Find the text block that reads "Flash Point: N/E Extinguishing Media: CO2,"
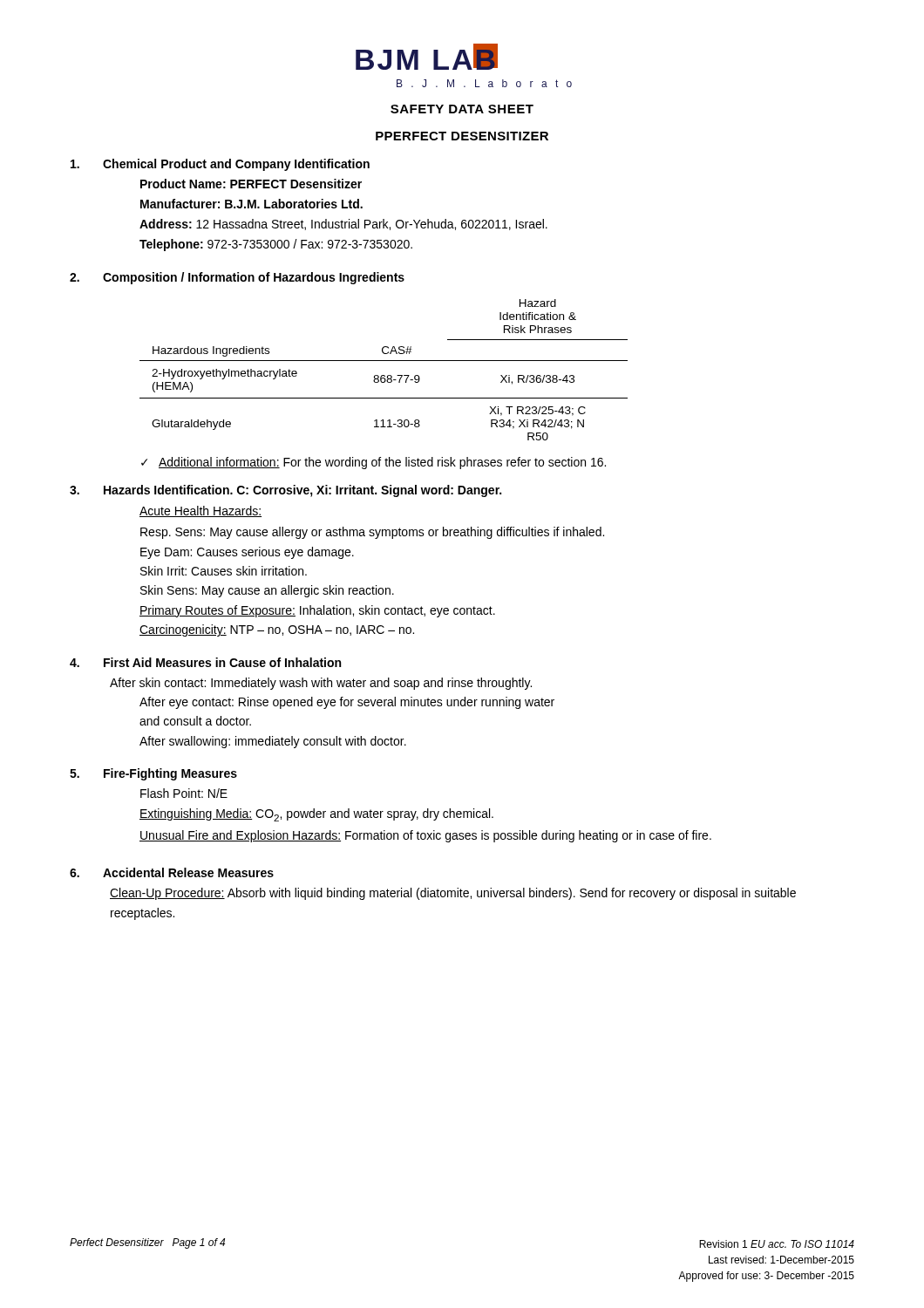 (x=426, y=814)
